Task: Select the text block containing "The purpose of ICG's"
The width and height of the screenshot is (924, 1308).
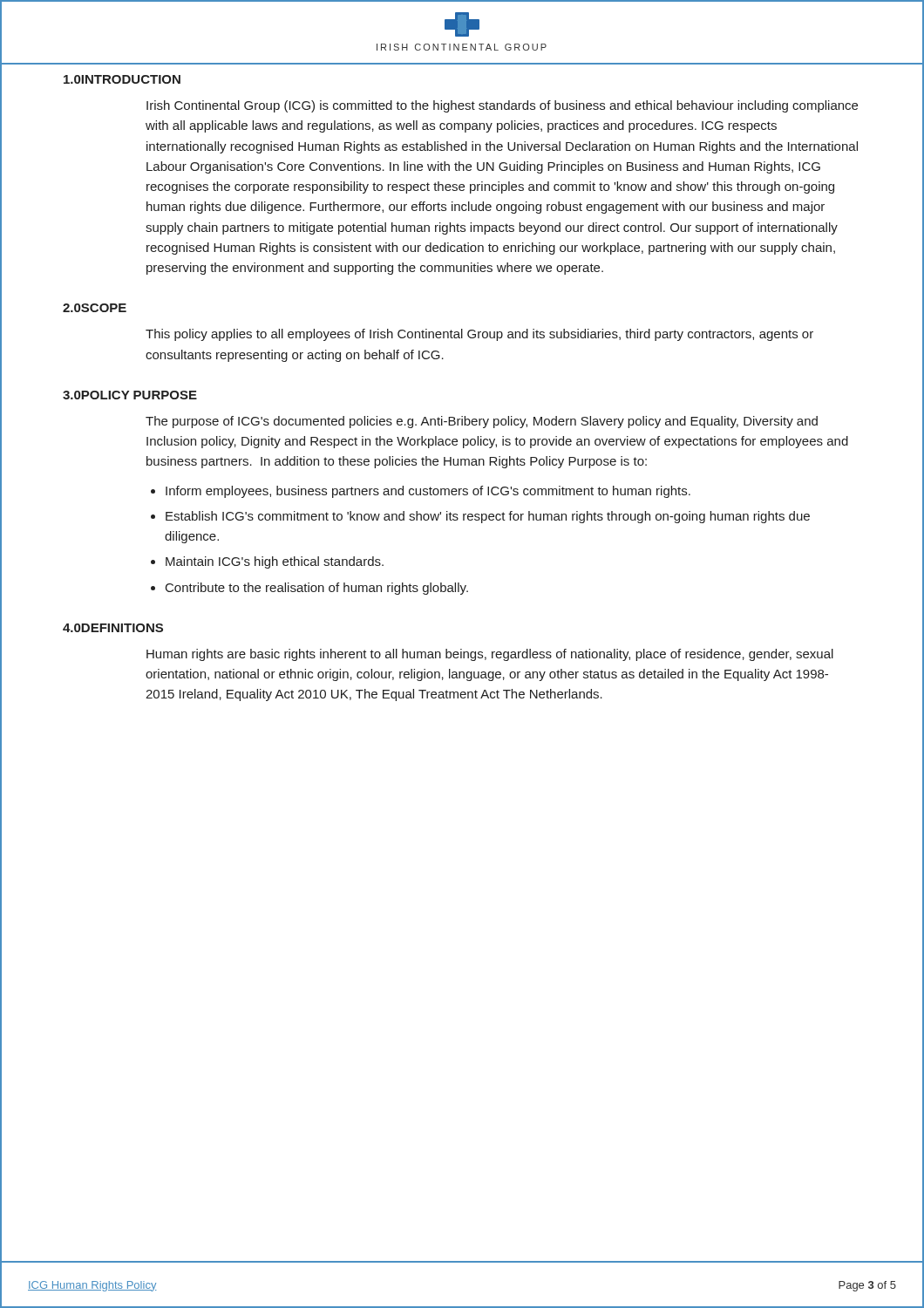Action: point(503,441)
